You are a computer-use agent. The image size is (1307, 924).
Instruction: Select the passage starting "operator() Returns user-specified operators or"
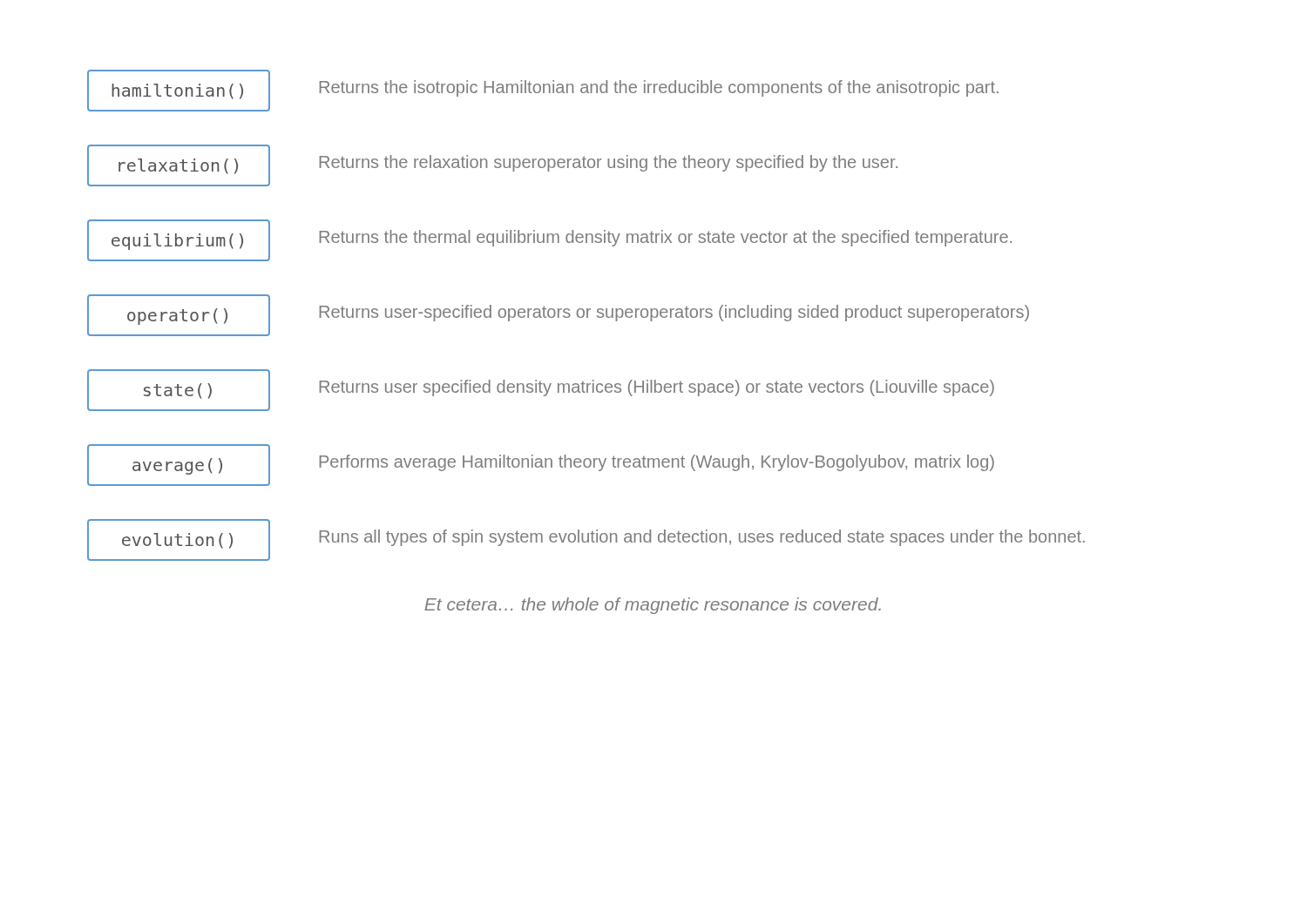pos(654,315)
